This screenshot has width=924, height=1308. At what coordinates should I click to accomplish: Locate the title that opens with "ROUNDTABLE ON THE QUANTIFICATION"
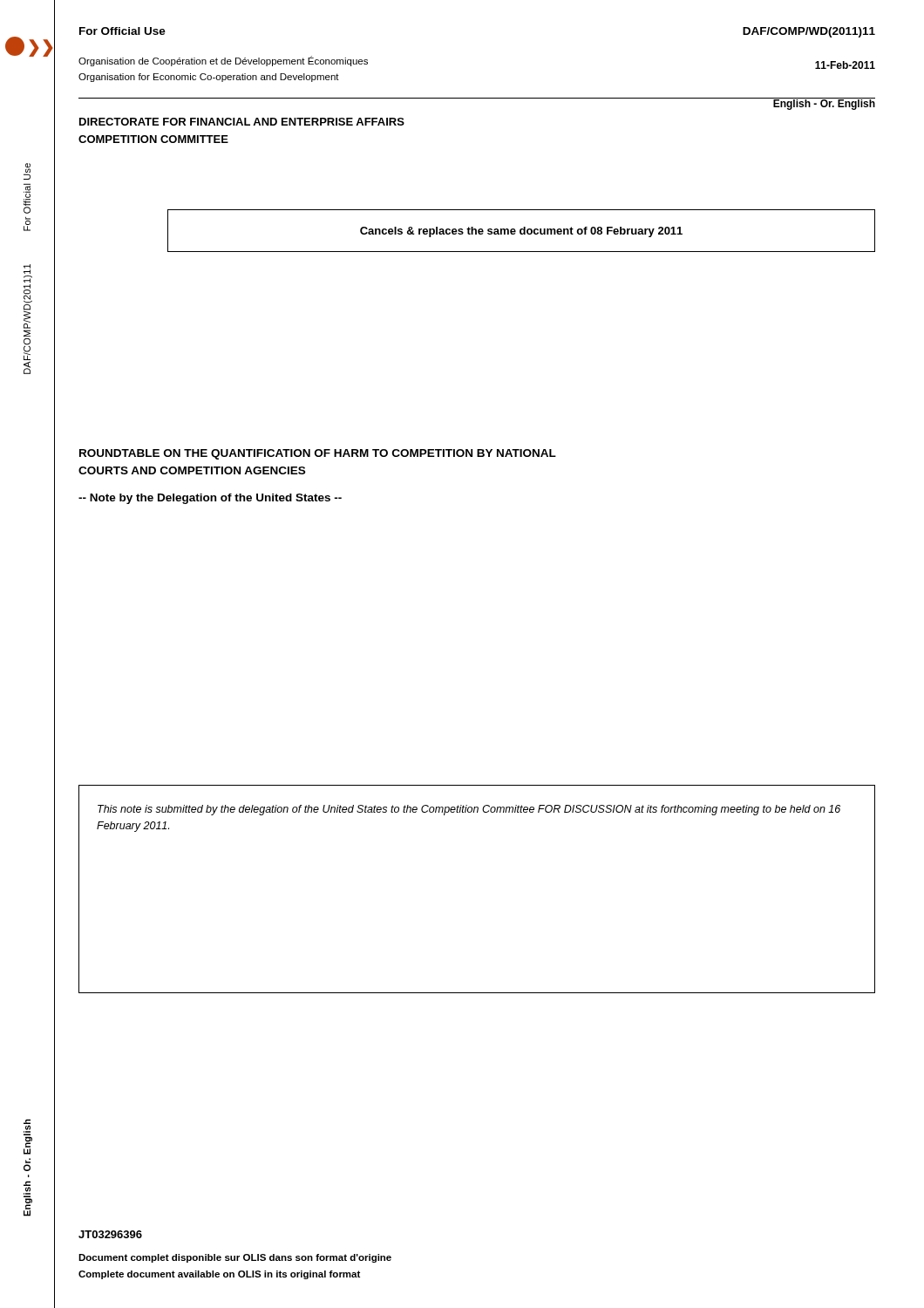coord(317,462)
